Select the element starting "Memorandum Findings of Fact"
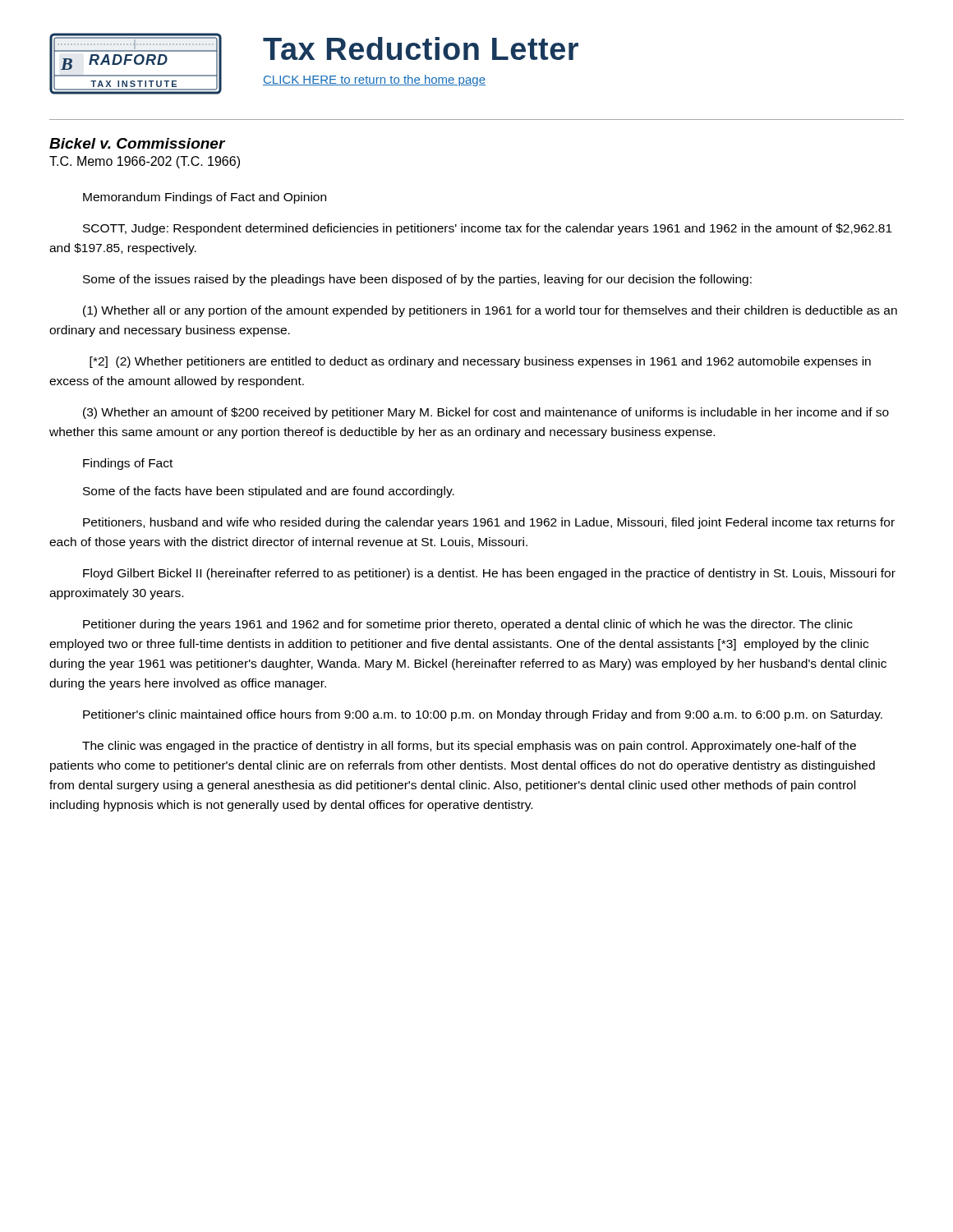The height and width of the screenshot is (1232, 953). tap(205, 197)
